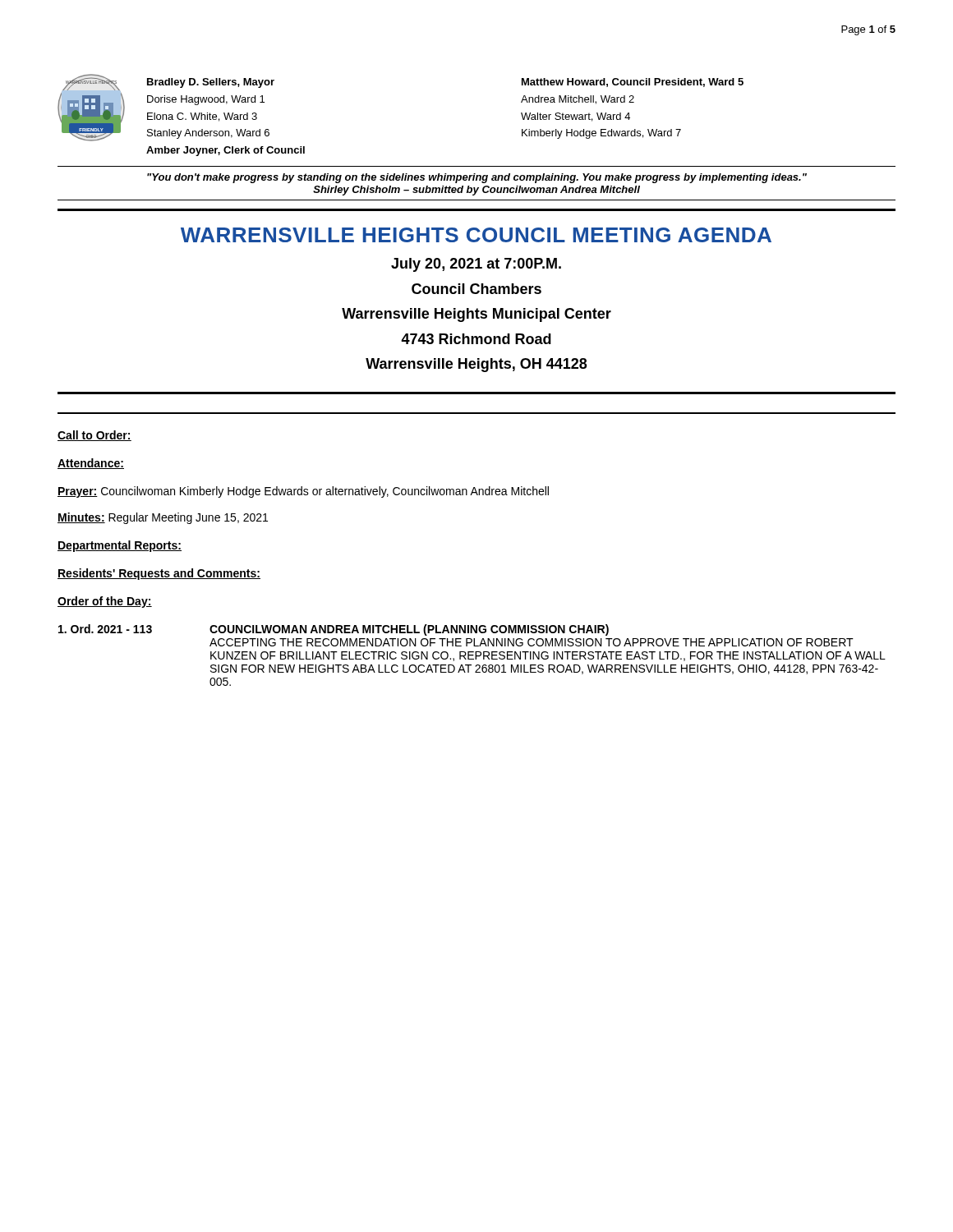953x1232 pixels.
Task: Locate the element starting "Departmental Reports:"
Action: pos(120,546)
